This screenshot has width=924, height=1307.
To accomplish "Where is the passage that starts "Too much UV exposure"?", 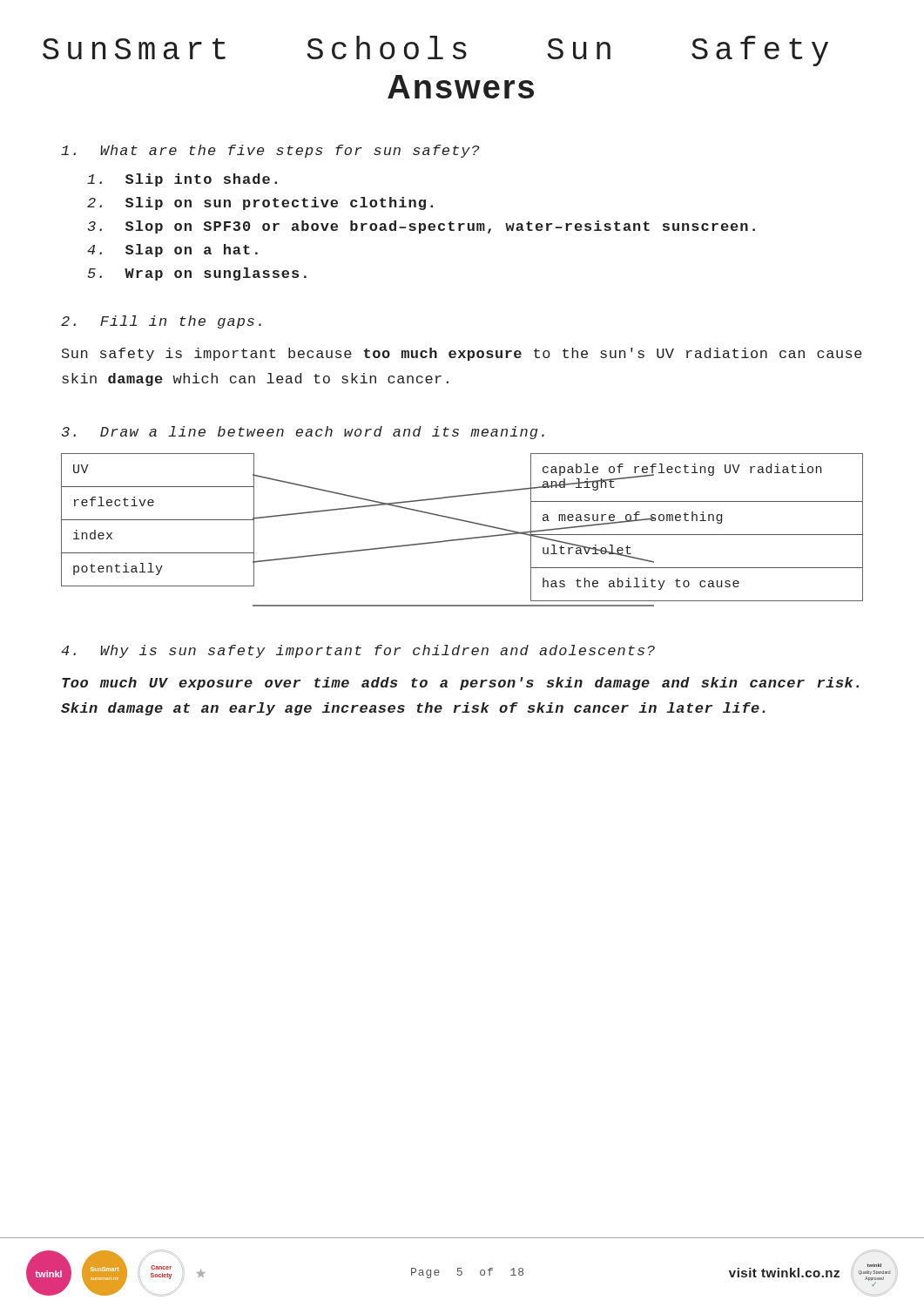I will (x=462, y=696).
